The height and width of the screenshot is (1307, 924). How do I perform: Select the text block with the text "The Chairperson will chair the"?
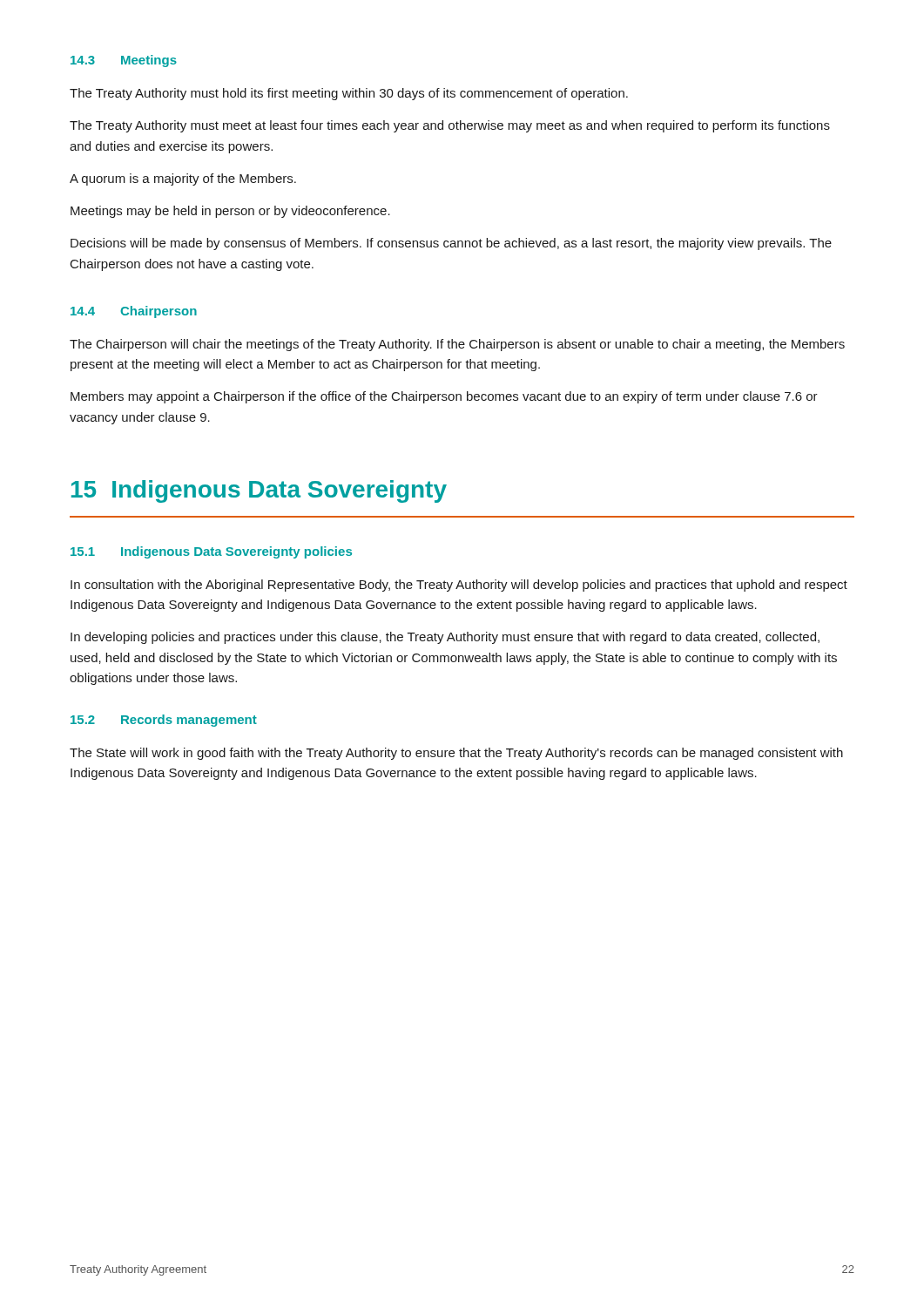click(x=457, y=354)
